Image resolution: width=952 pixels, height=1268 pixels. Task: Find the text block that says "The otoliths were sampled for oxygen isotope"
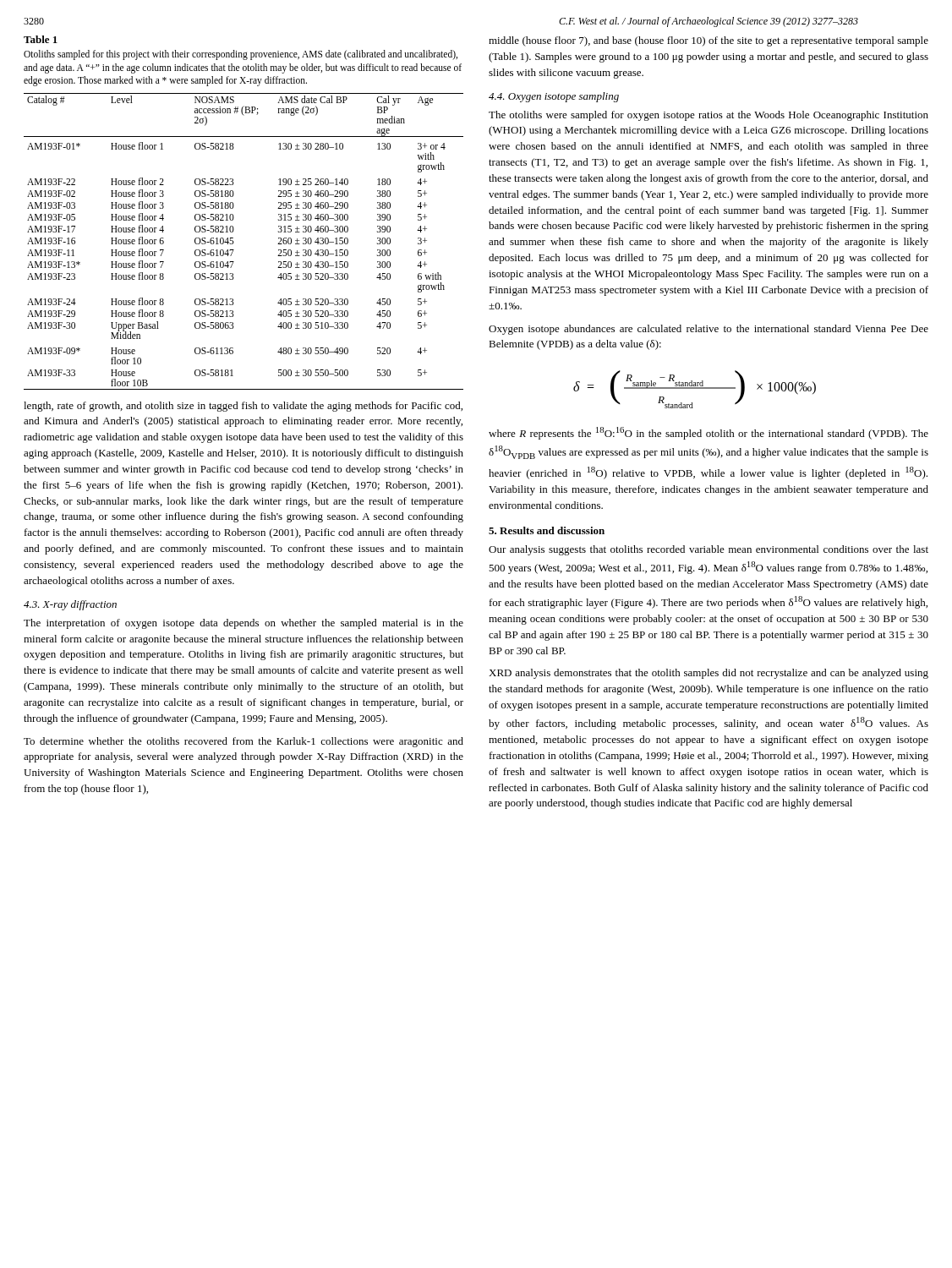[x=708, y=210]
